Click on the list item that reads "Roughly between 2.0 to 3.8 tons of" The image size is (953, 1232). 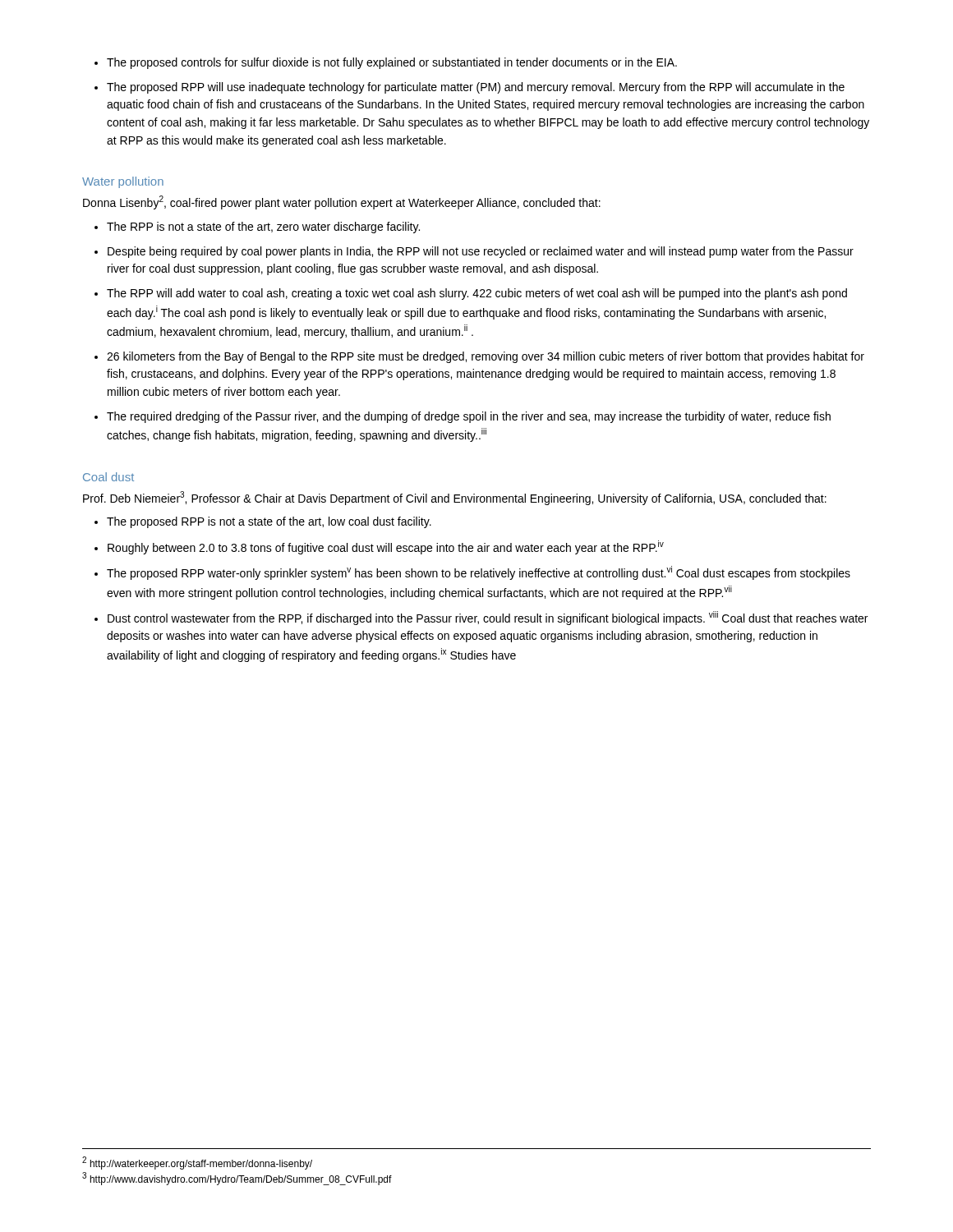coord(385,547)
